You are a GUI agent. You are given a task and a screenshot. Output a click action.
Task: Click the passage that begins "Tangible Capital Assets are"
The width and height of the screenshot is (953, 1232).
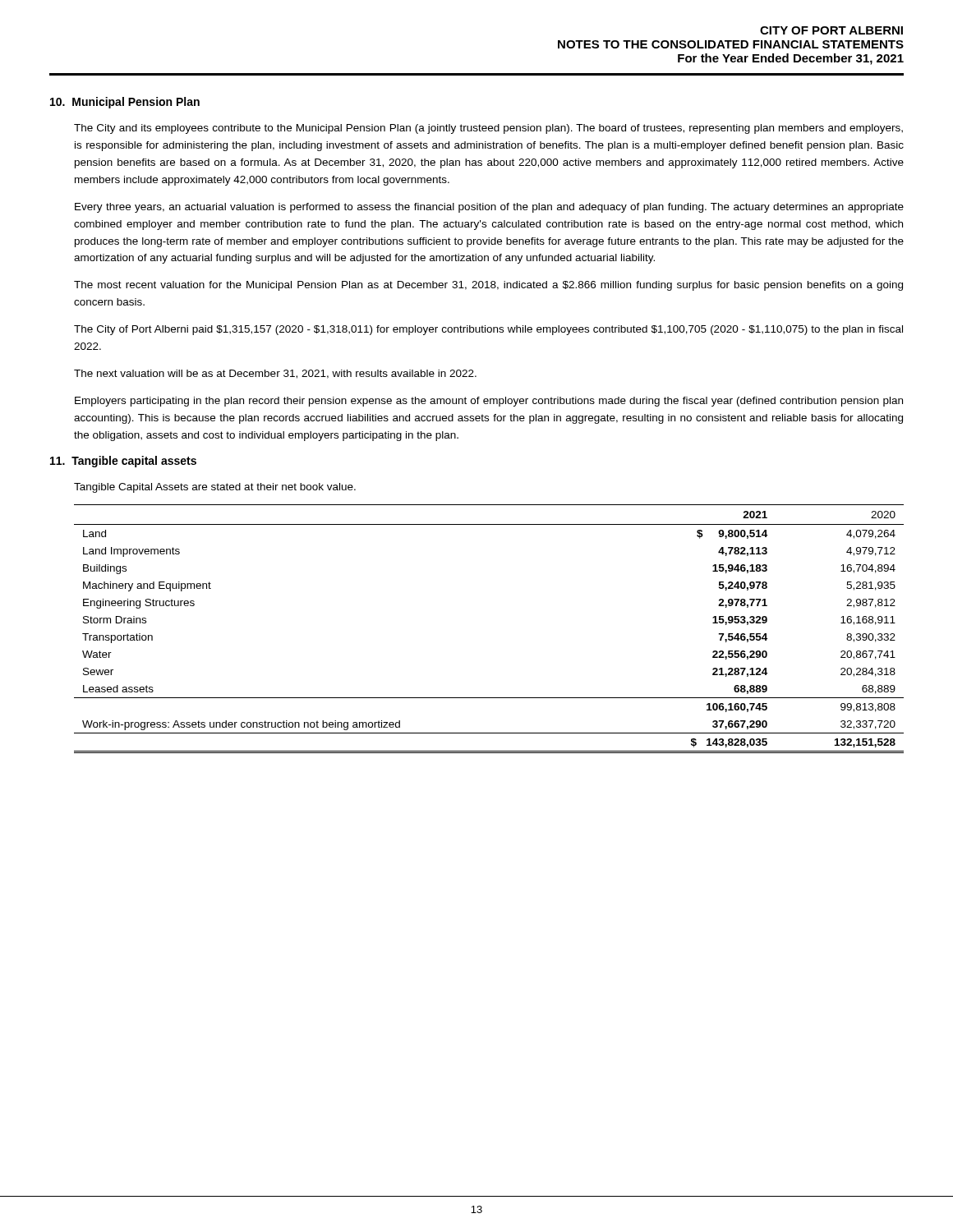(x=215, y=486)
